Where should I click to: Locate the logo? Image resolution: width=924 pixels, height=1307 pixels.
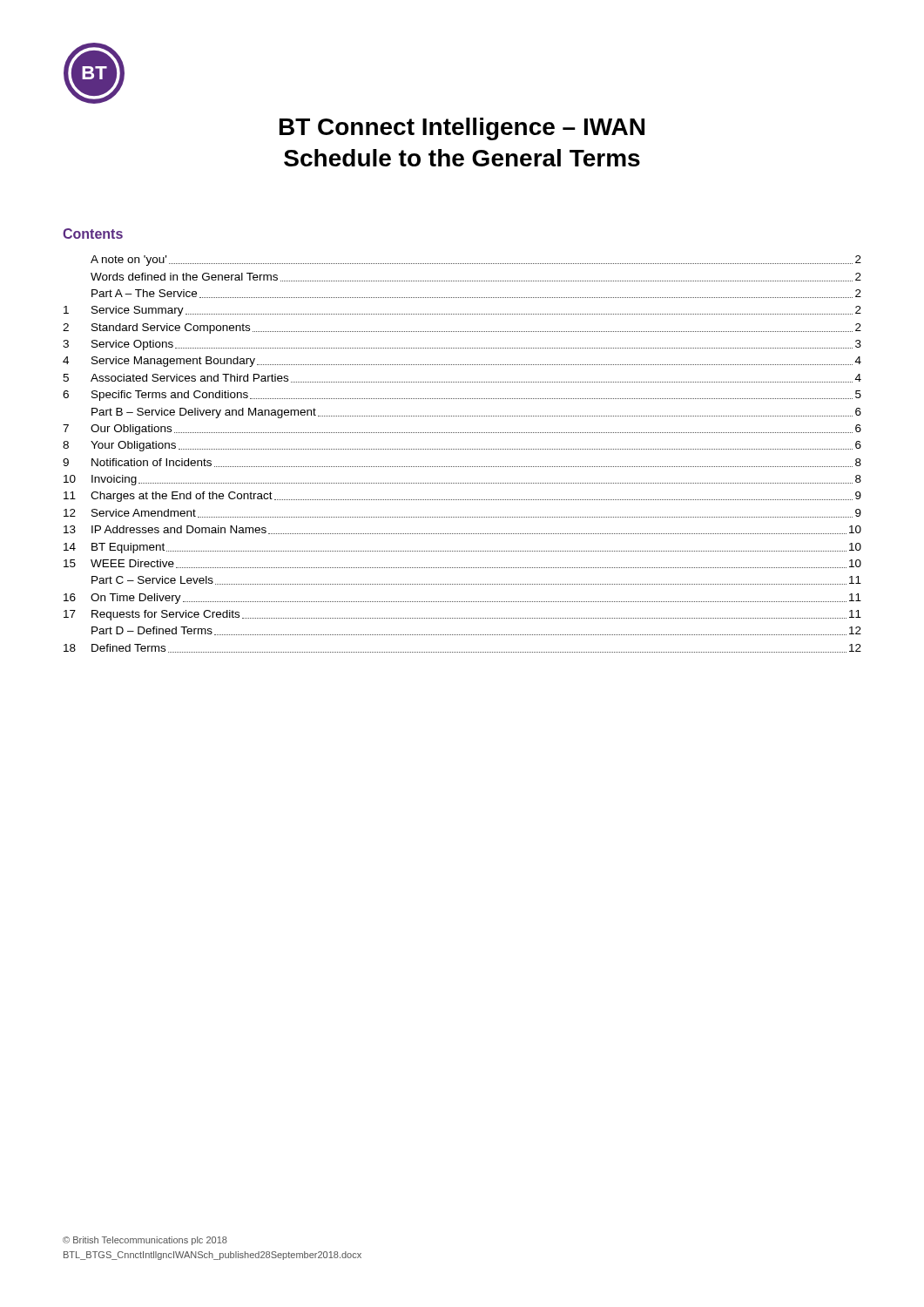[x=94, y=75]
